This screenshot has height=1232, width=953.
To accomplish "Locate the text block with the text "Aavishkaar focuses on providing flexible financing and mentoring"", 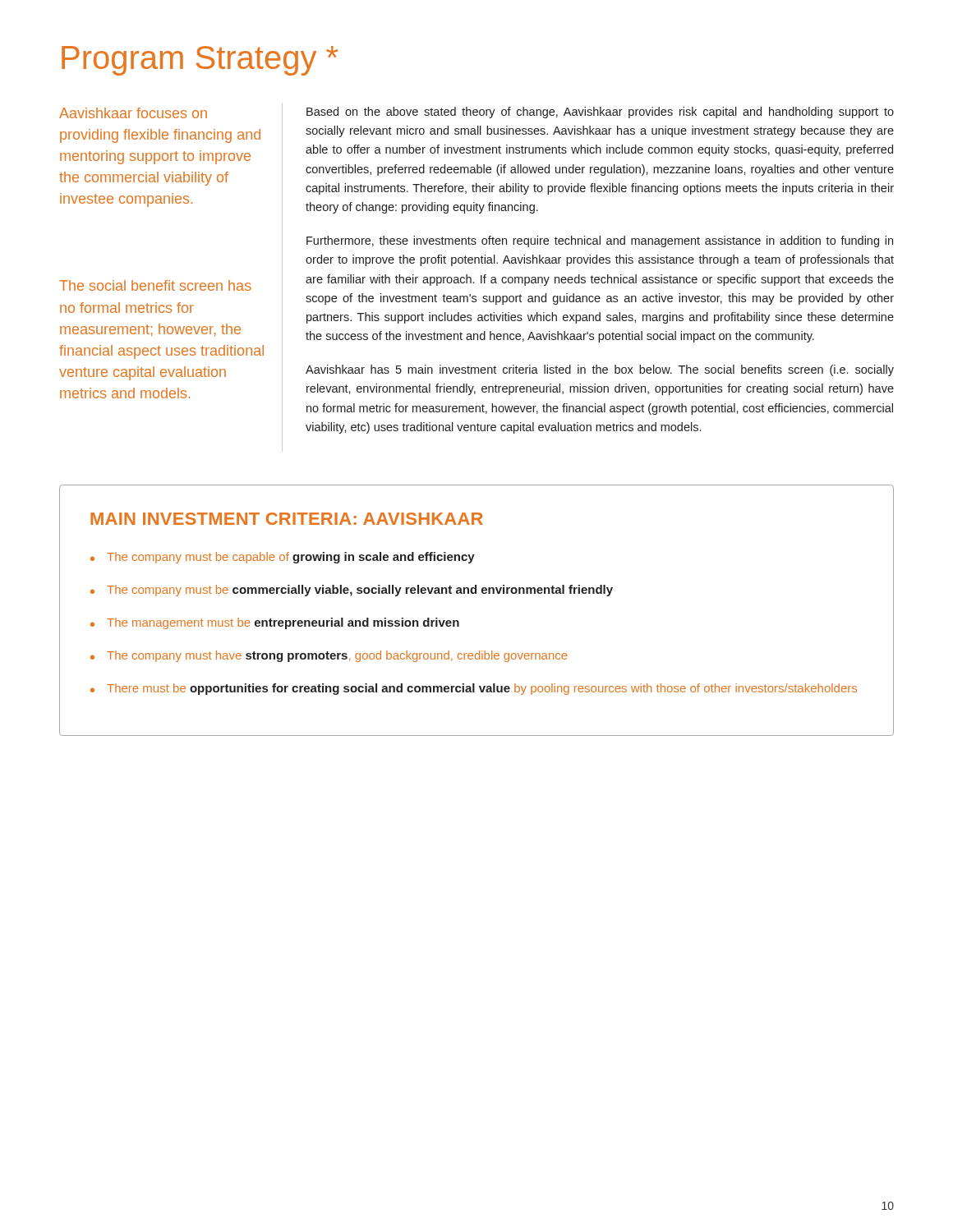I will point(160,156).
